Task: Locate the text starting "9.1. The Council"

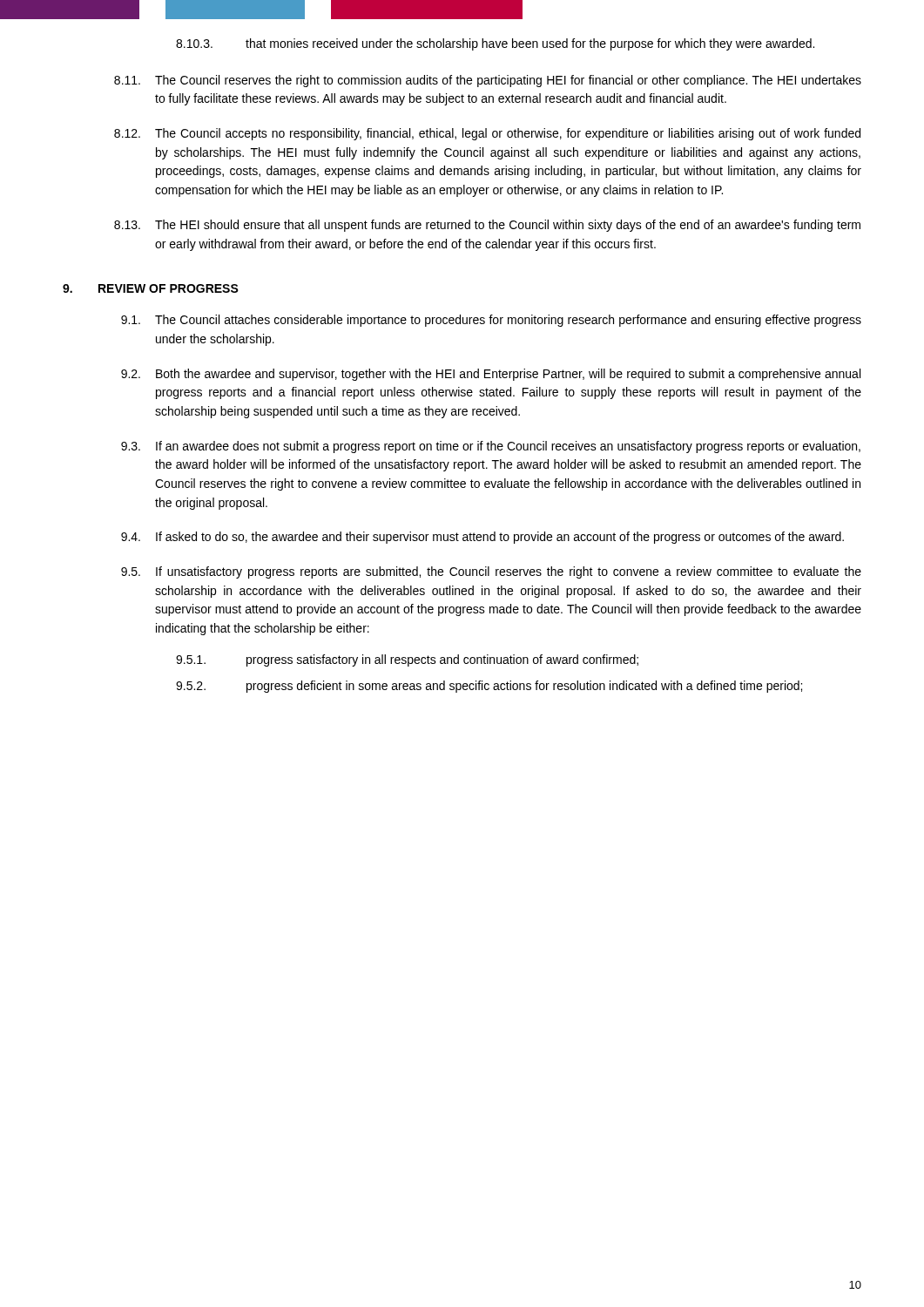Action: pos(462,330)
